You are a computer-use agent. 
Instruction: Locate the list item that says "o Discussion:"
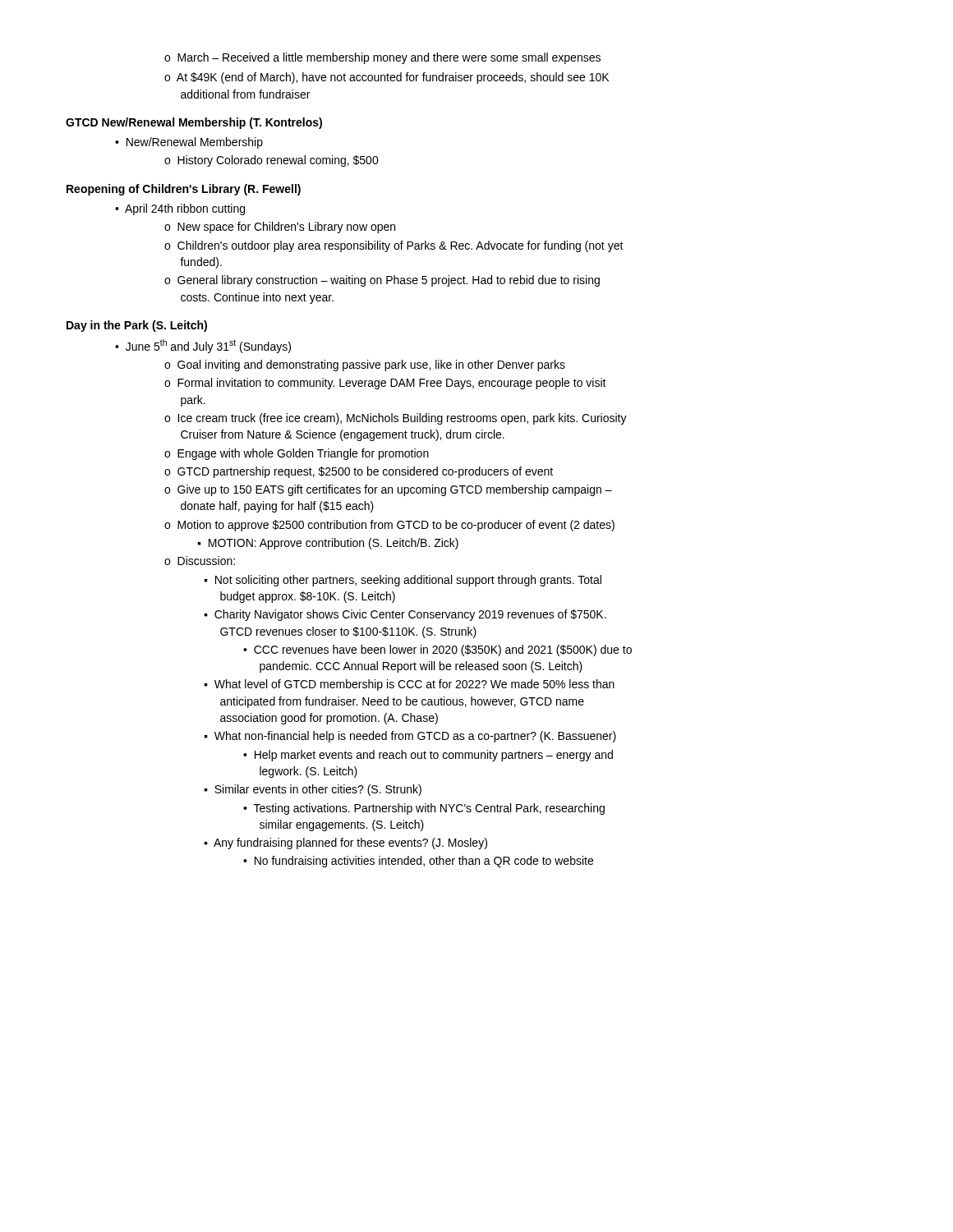click(x=200, y=561)
